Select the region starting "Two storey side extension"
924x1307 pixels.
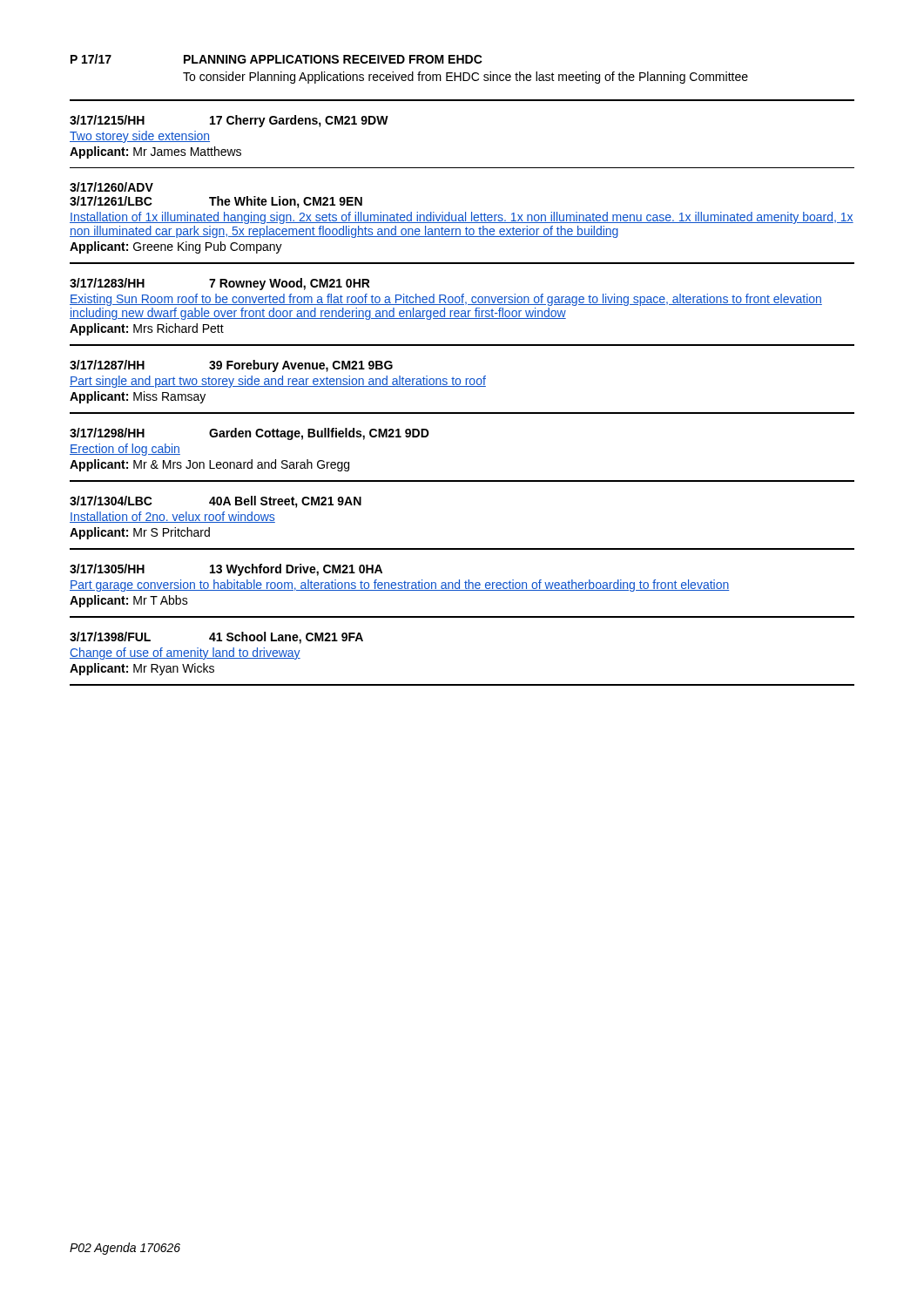[x=140, y=136]
